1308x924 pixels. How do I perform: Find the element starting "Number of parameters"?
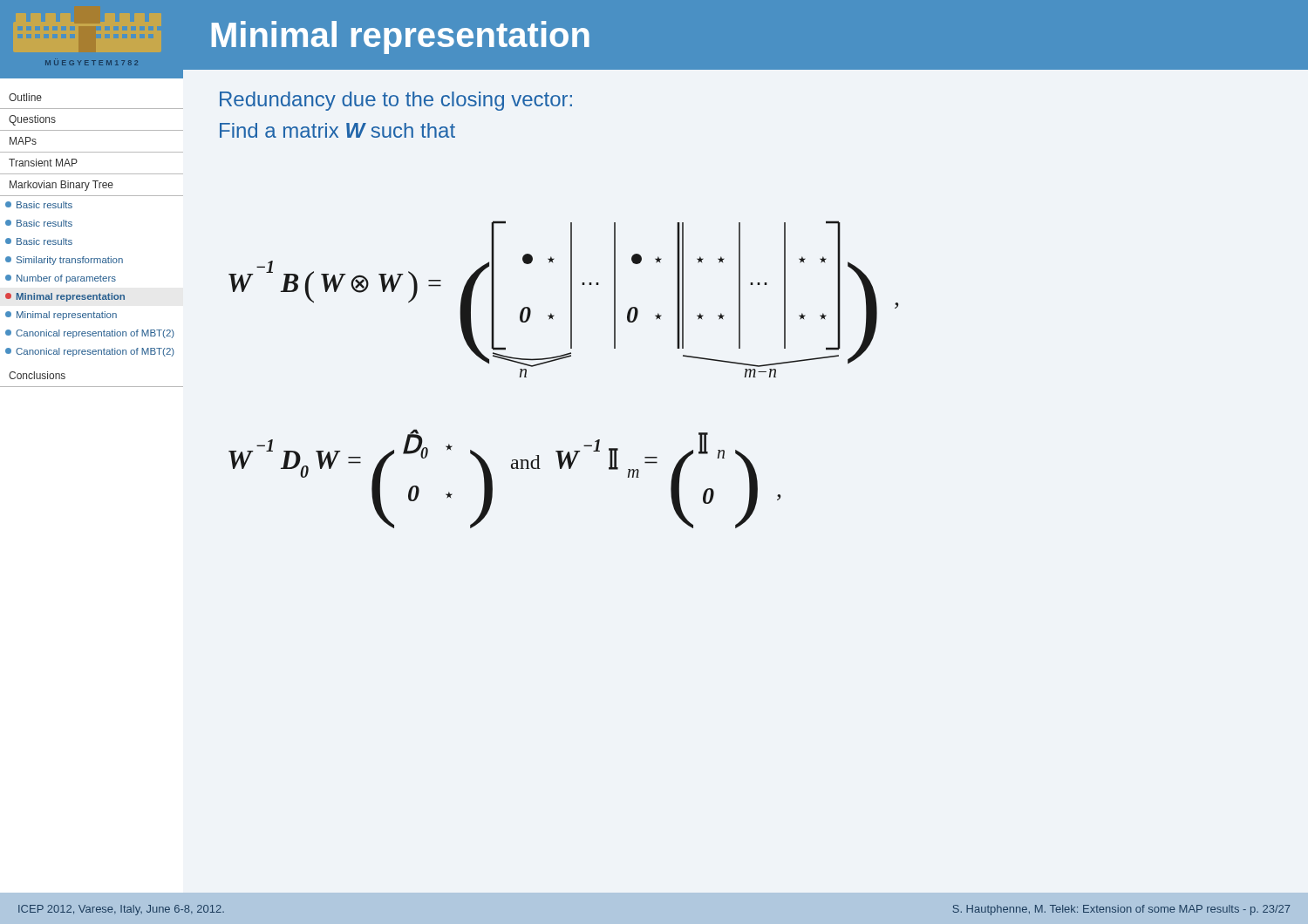61,278
